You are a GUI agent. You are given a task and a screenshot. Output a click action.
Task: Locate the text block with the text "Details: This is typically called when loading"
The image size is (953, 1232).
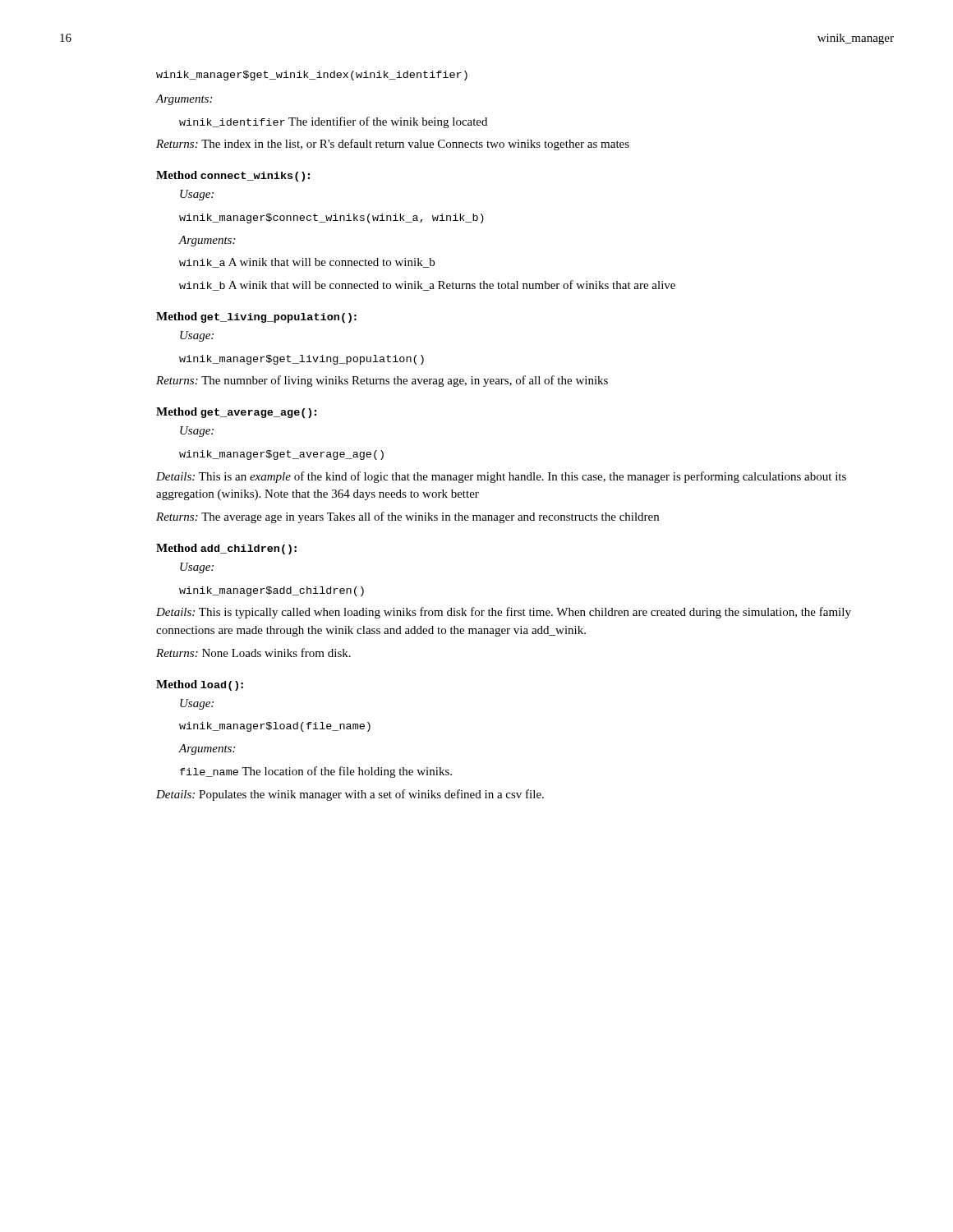click(504, 621)
